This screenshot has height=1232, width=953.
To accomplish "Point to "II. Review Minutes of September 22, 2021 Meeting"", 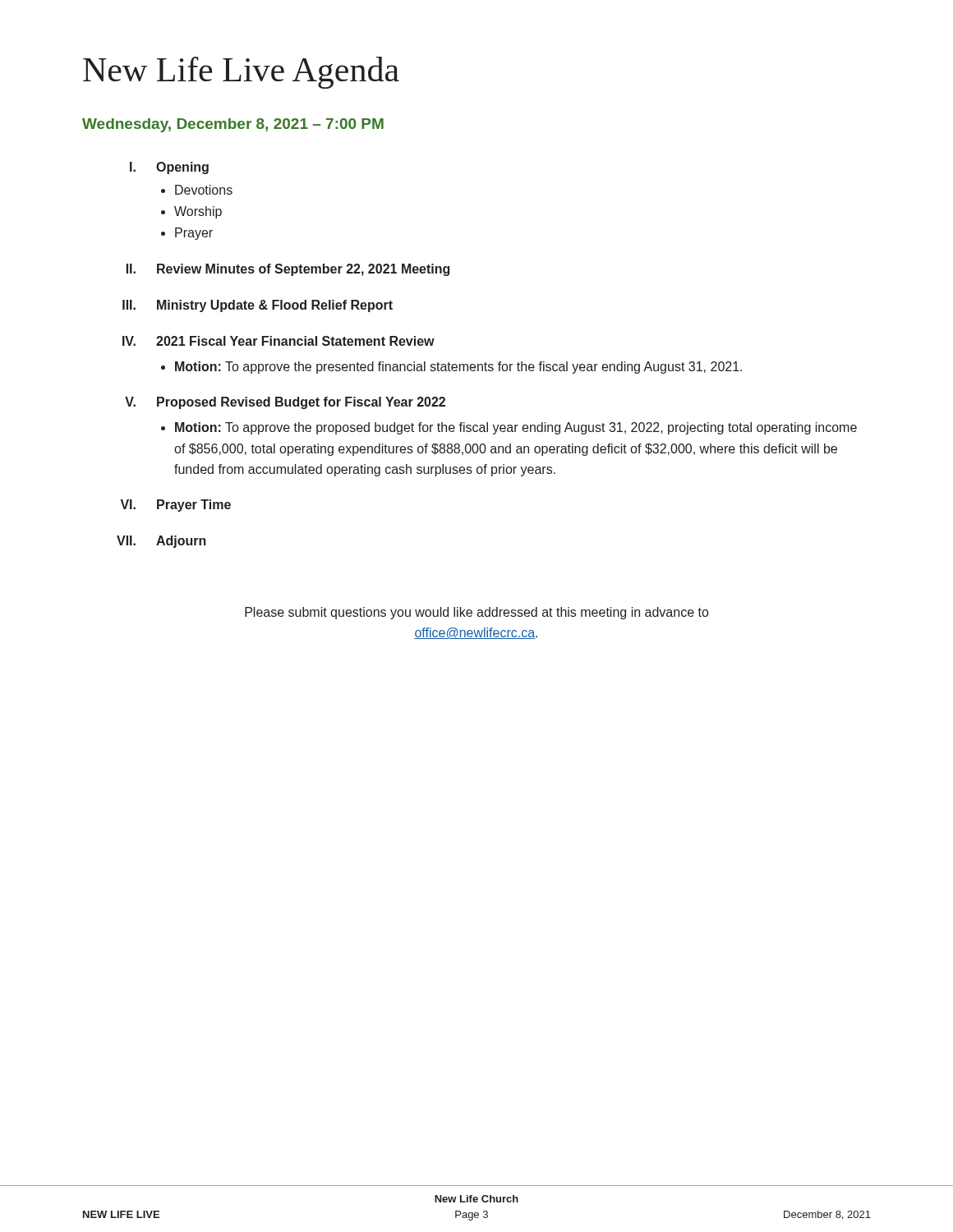I will click(288, 270).
